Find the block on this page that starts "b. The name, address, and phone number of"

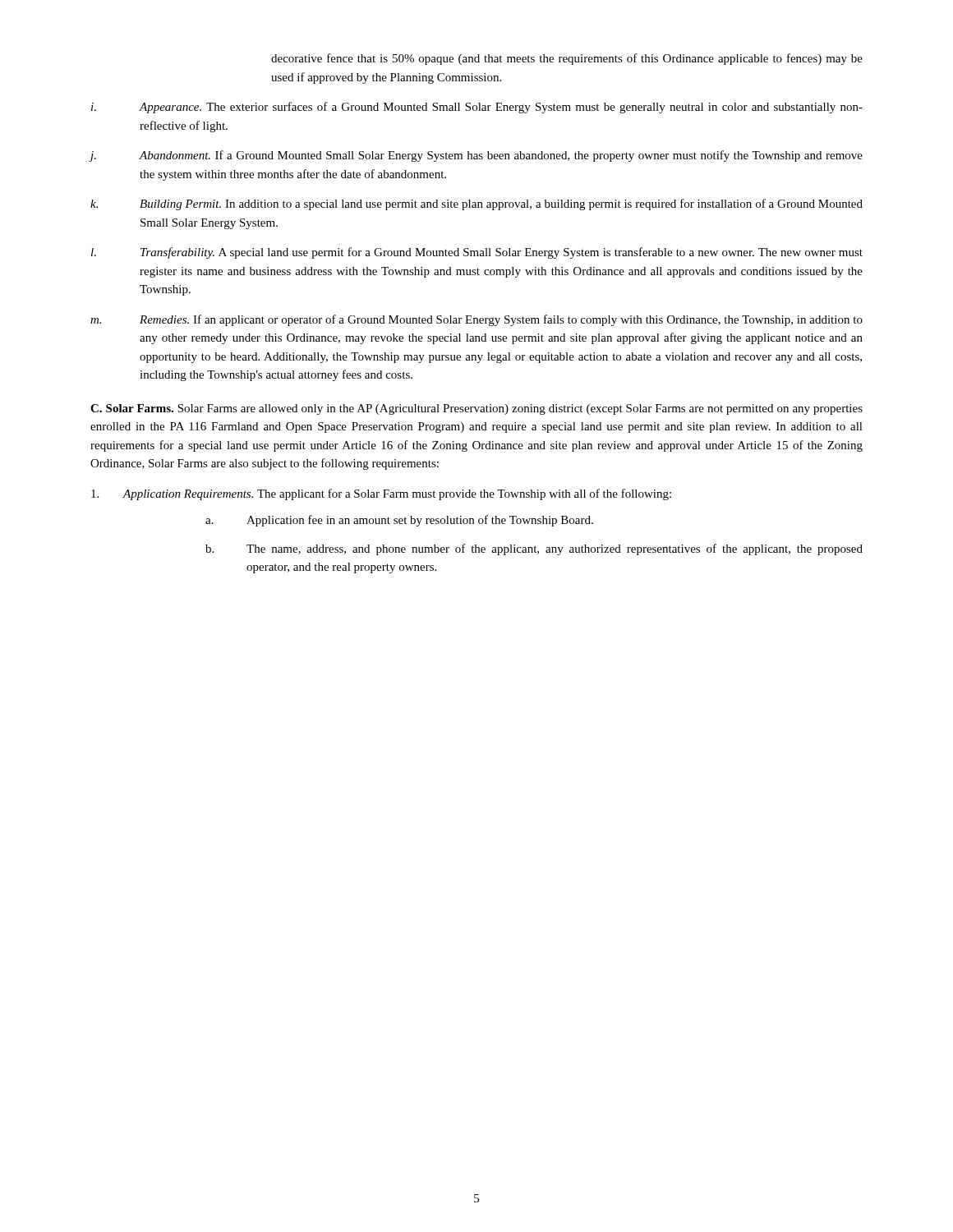[x=534, y=558]
